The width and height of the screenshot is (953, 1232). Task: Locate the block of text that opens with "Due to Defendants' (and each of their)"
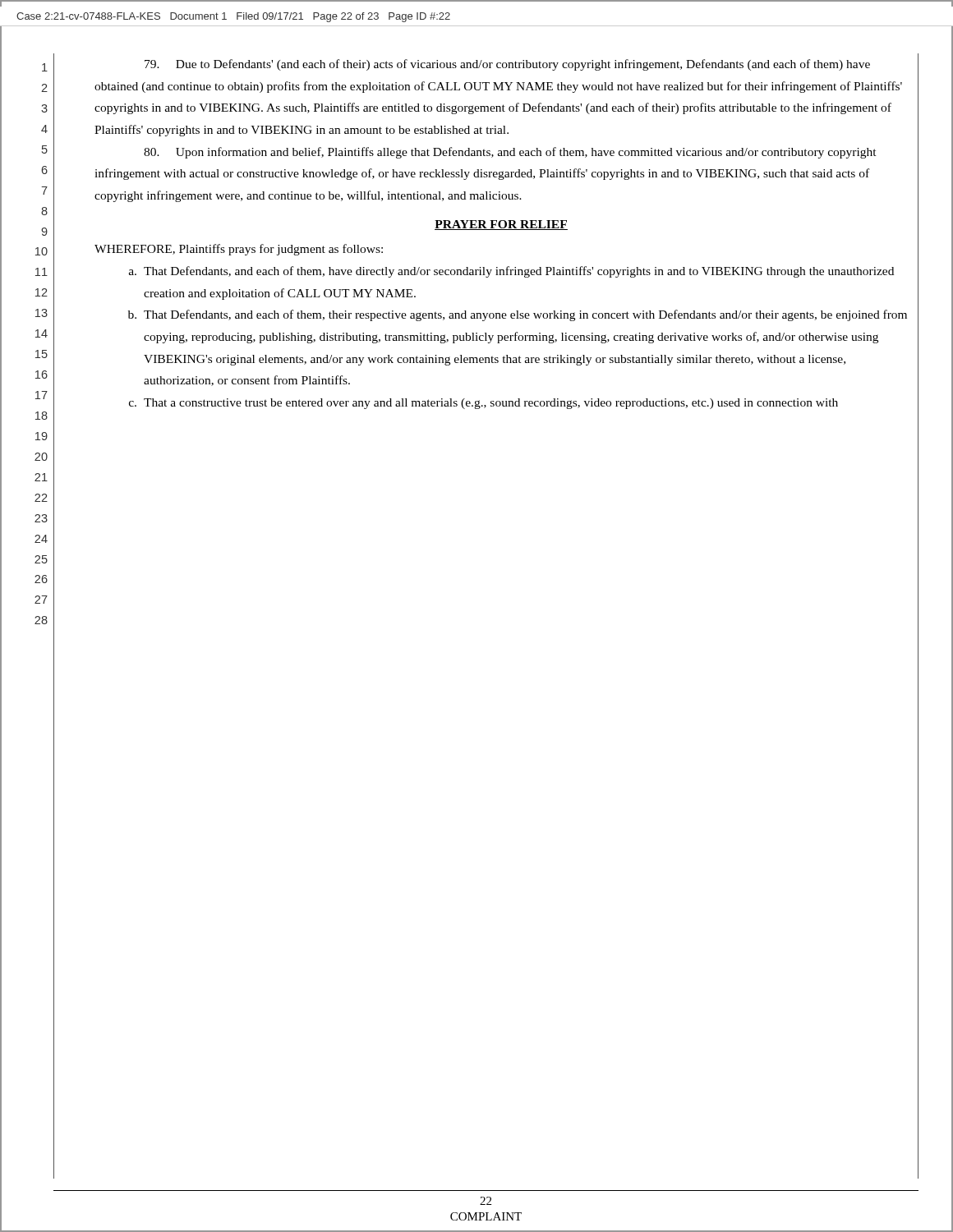[x=498, y=96]
